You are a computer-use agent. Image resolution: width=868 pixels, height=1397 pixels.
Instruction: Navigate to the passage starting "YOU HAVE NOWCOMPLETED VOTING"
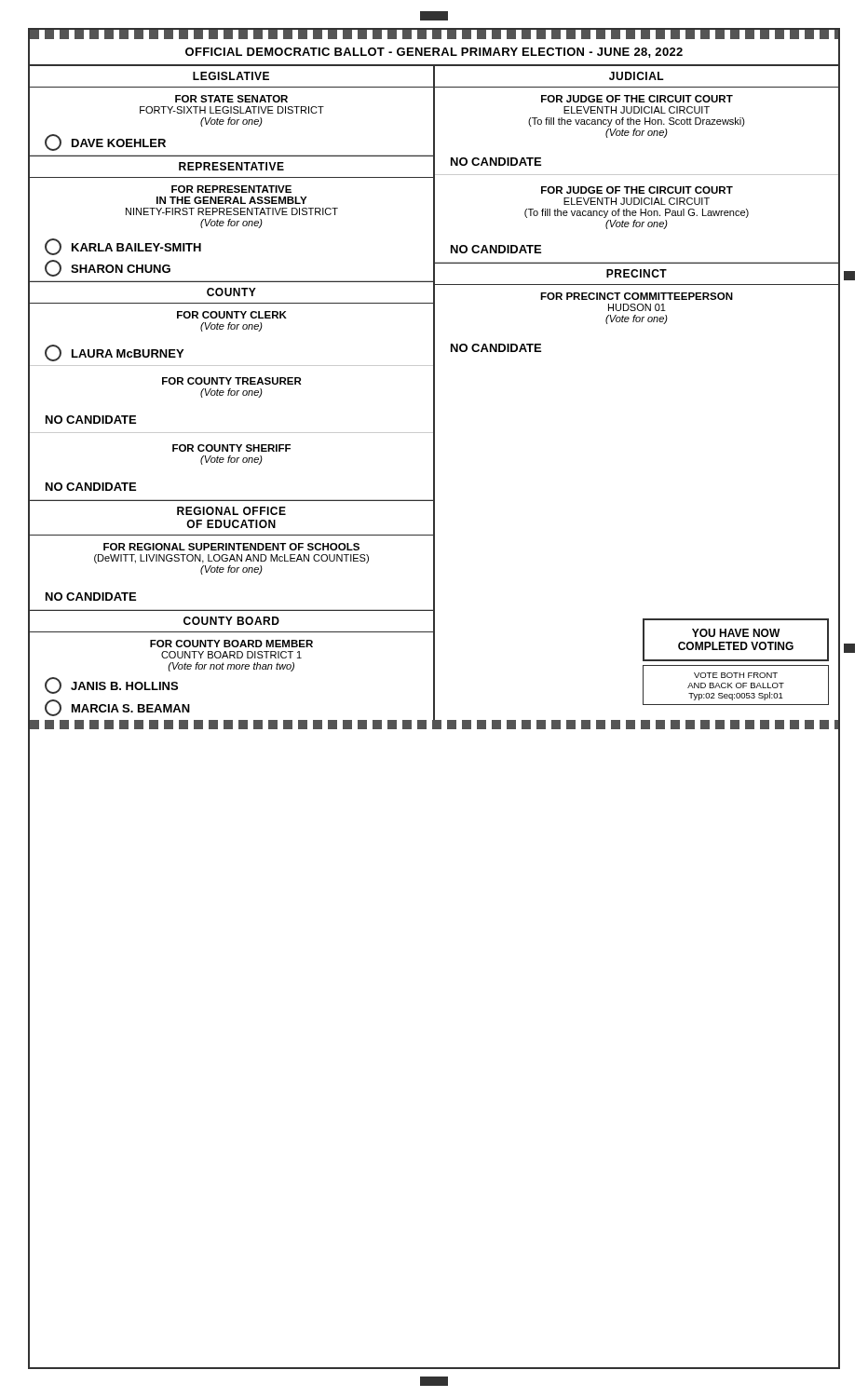[x=736, y=640]
